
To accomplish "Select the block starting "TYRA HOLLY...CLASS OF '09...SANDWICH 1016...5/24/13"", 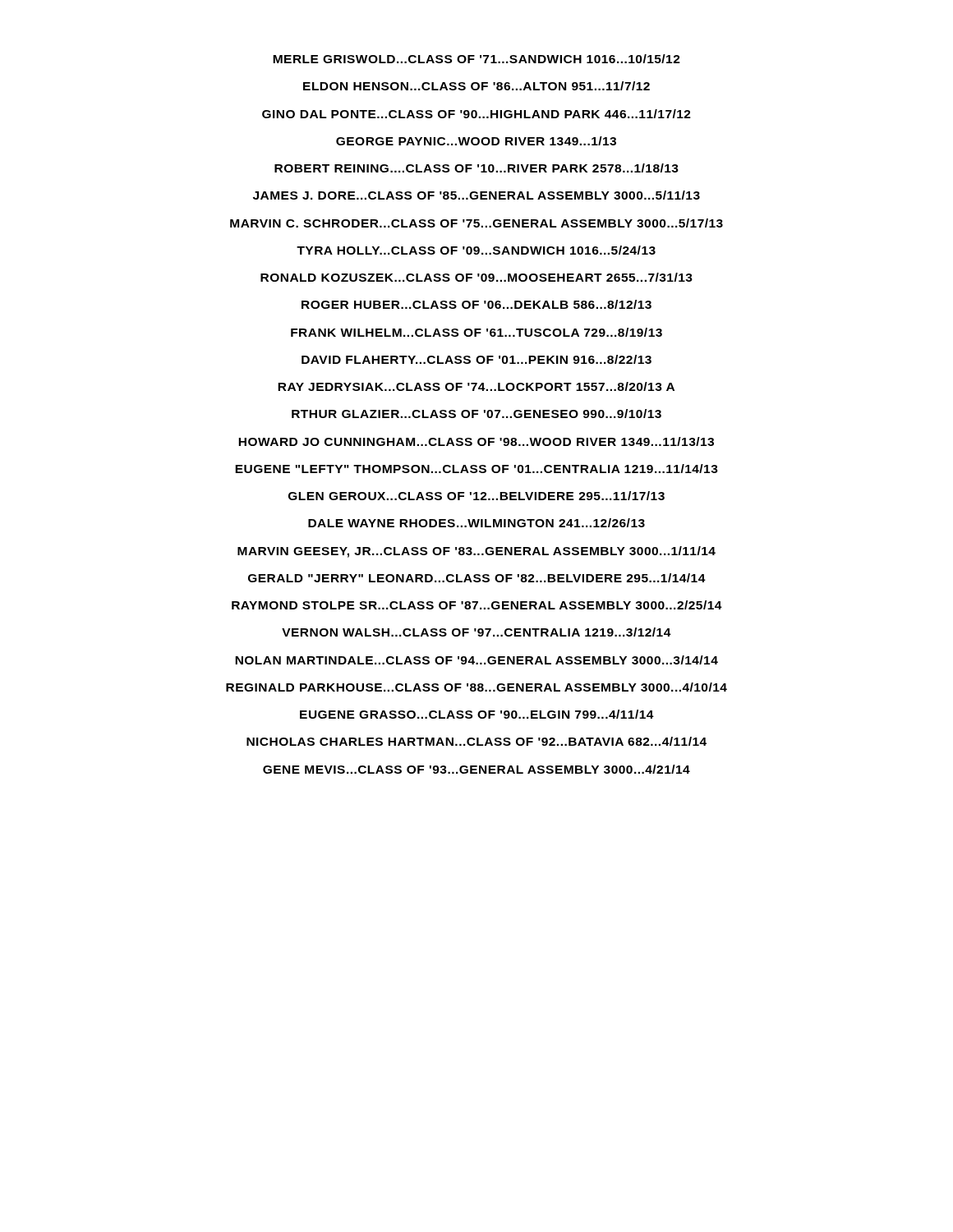I will tap(476, 250).
